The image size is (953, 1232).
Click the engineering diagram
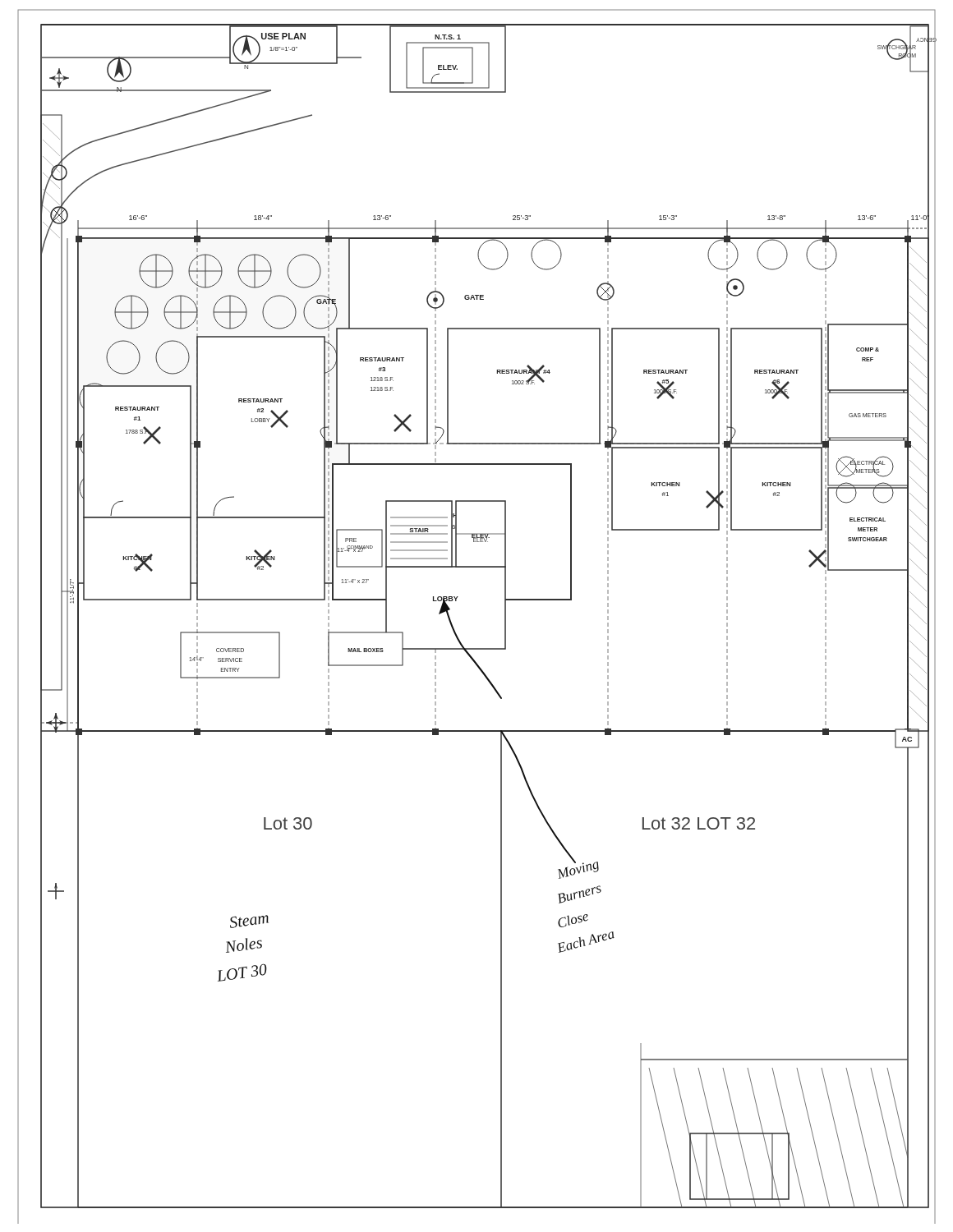[x=476, y=616]
